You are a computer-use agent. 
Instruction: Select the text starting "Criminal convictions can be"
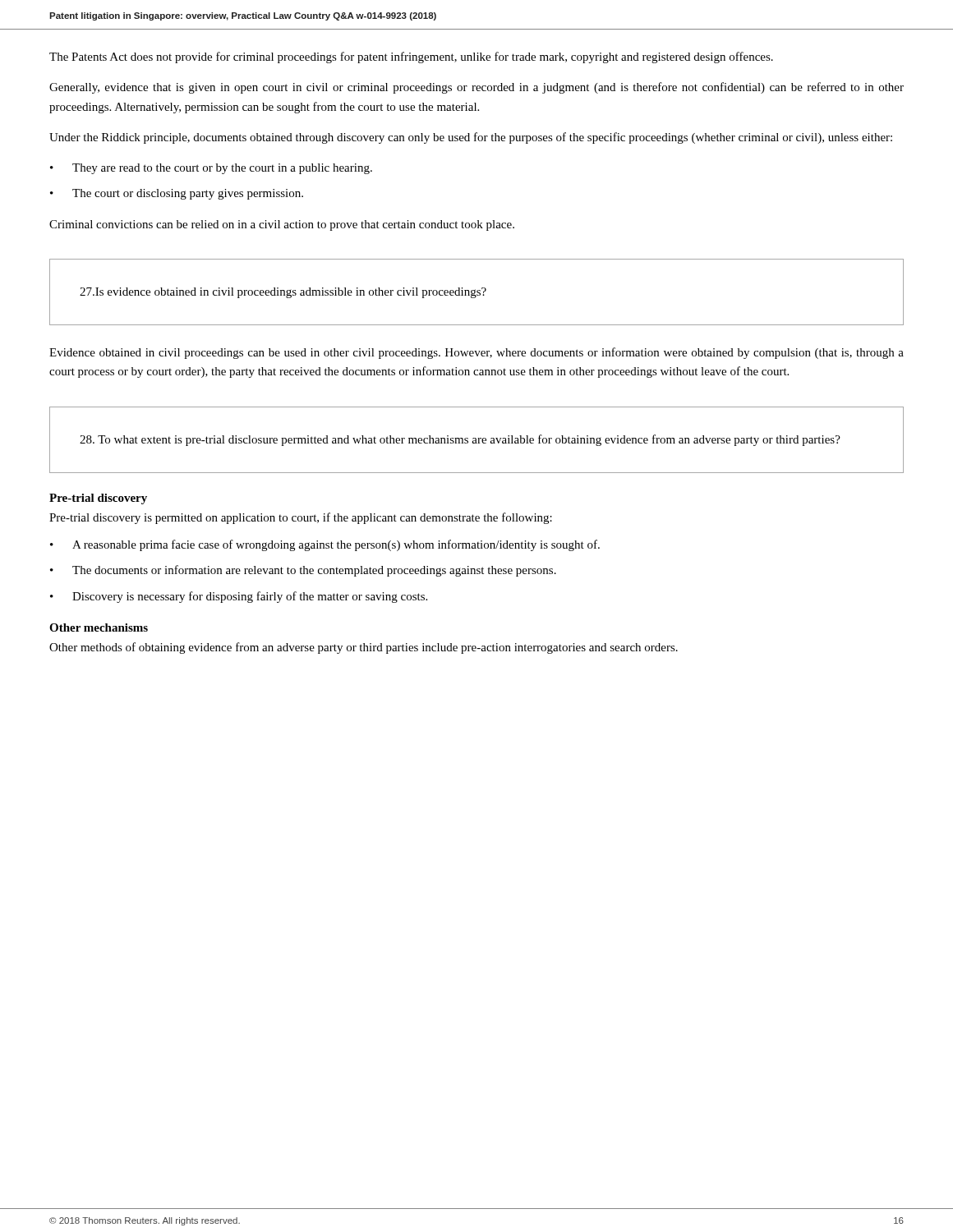pyautogui.click(x=282, y=224)
